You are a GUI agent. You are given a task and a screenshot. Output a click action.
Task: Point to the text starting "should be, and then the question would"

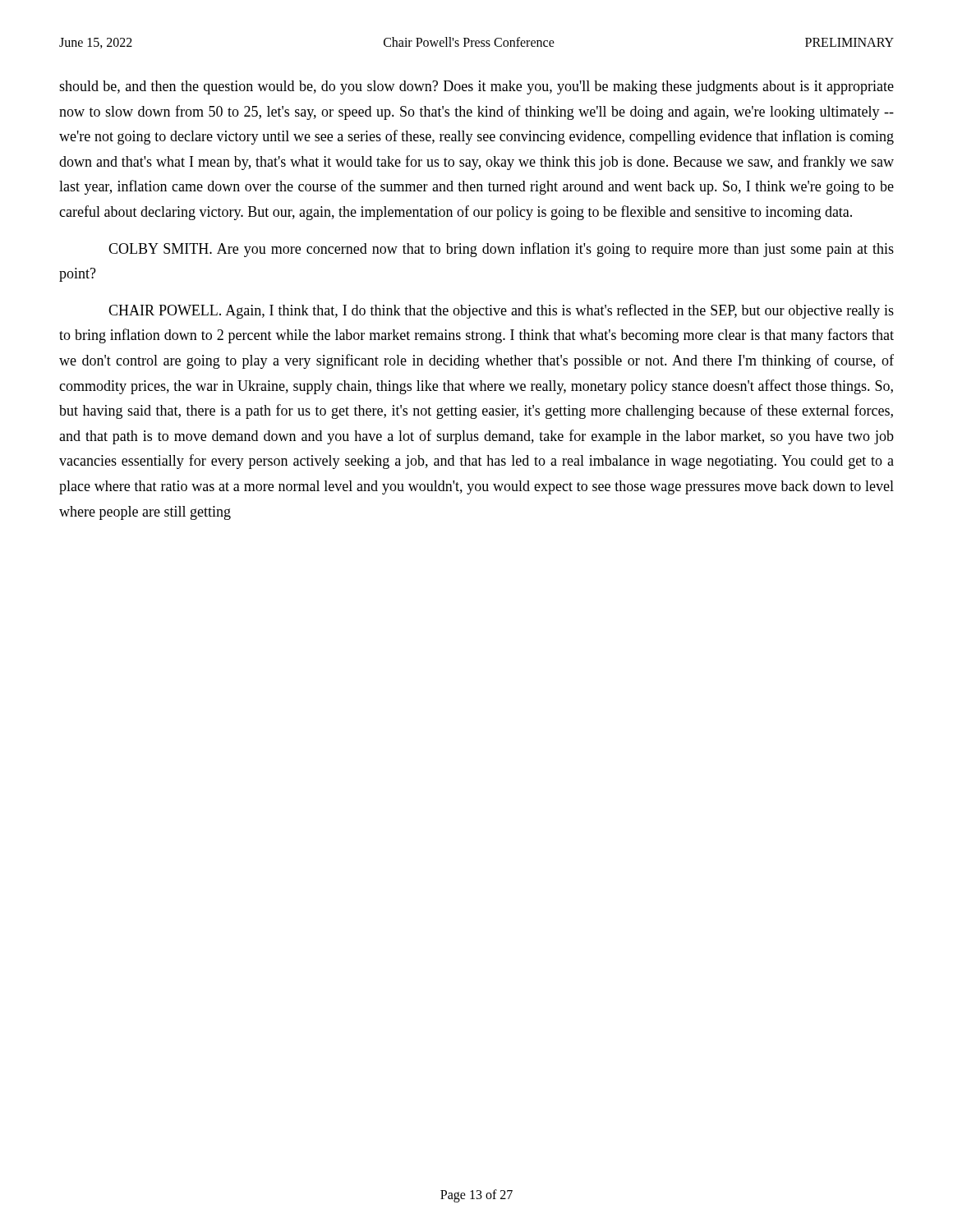(476, 149)
